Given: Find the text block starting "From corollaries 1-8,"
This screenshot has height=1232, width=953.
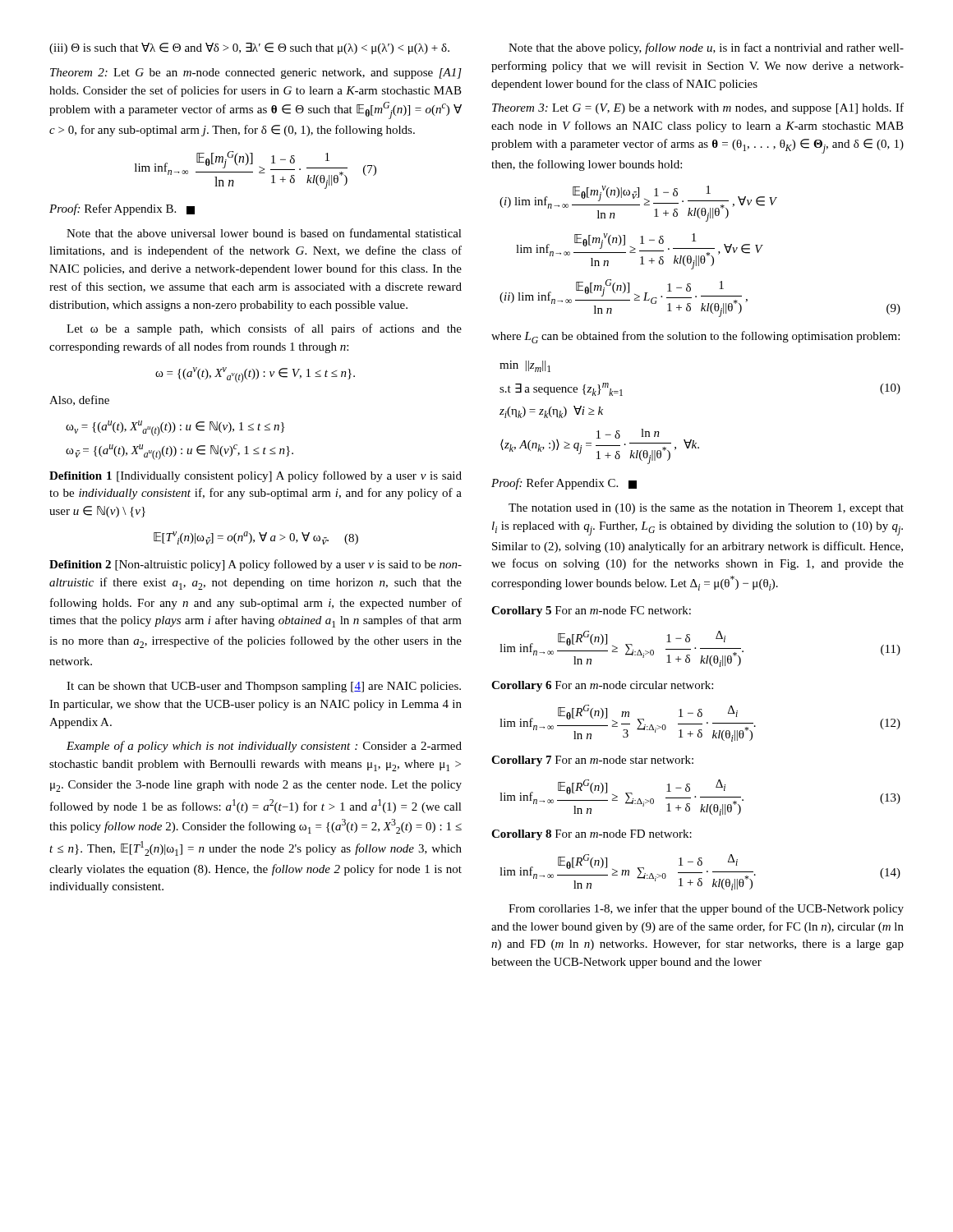Looking at the screenshot, I should click(x=698, y=936).
